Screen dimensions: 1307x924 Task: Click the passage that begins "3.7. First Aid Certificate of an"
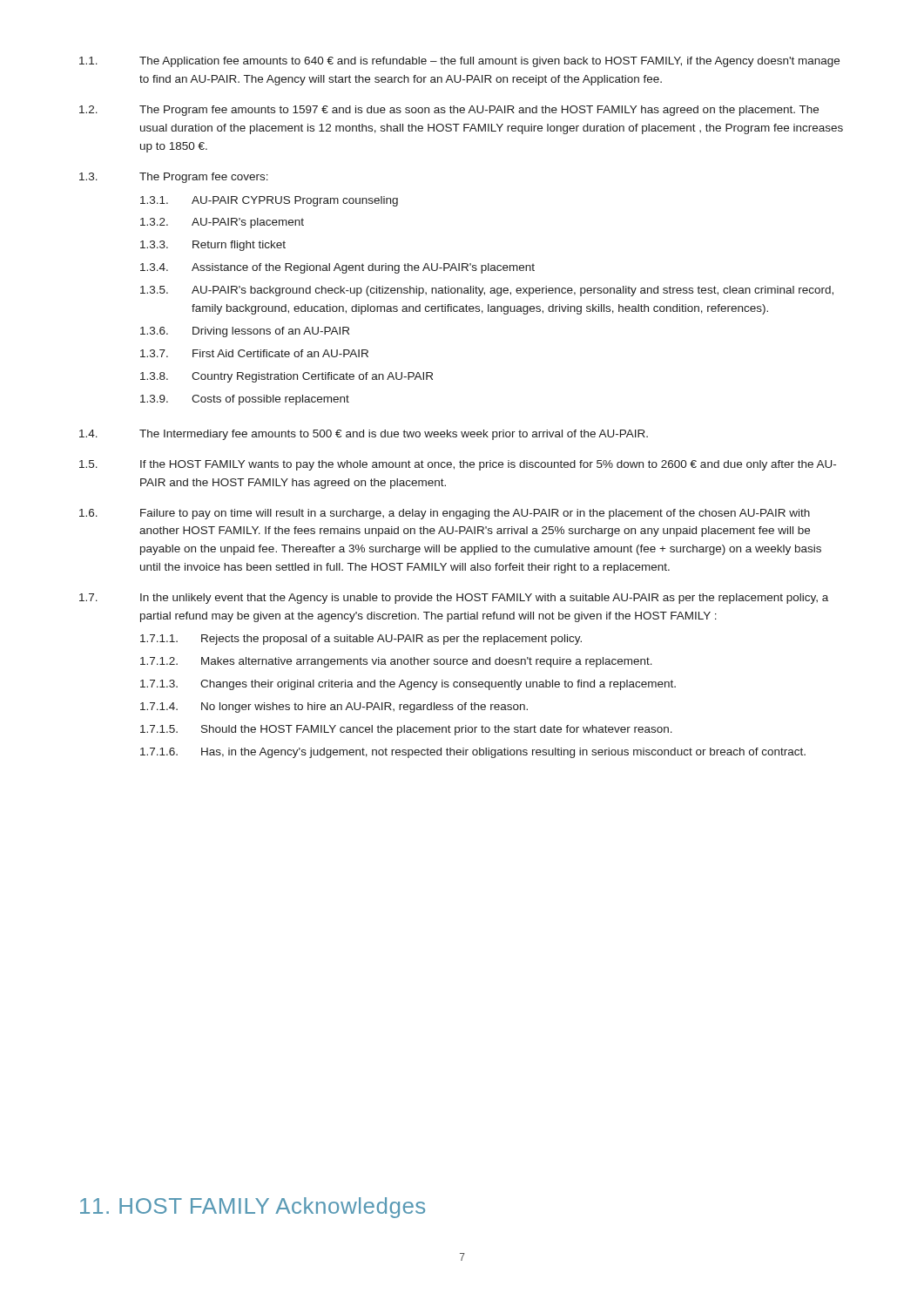click(254, 353)
